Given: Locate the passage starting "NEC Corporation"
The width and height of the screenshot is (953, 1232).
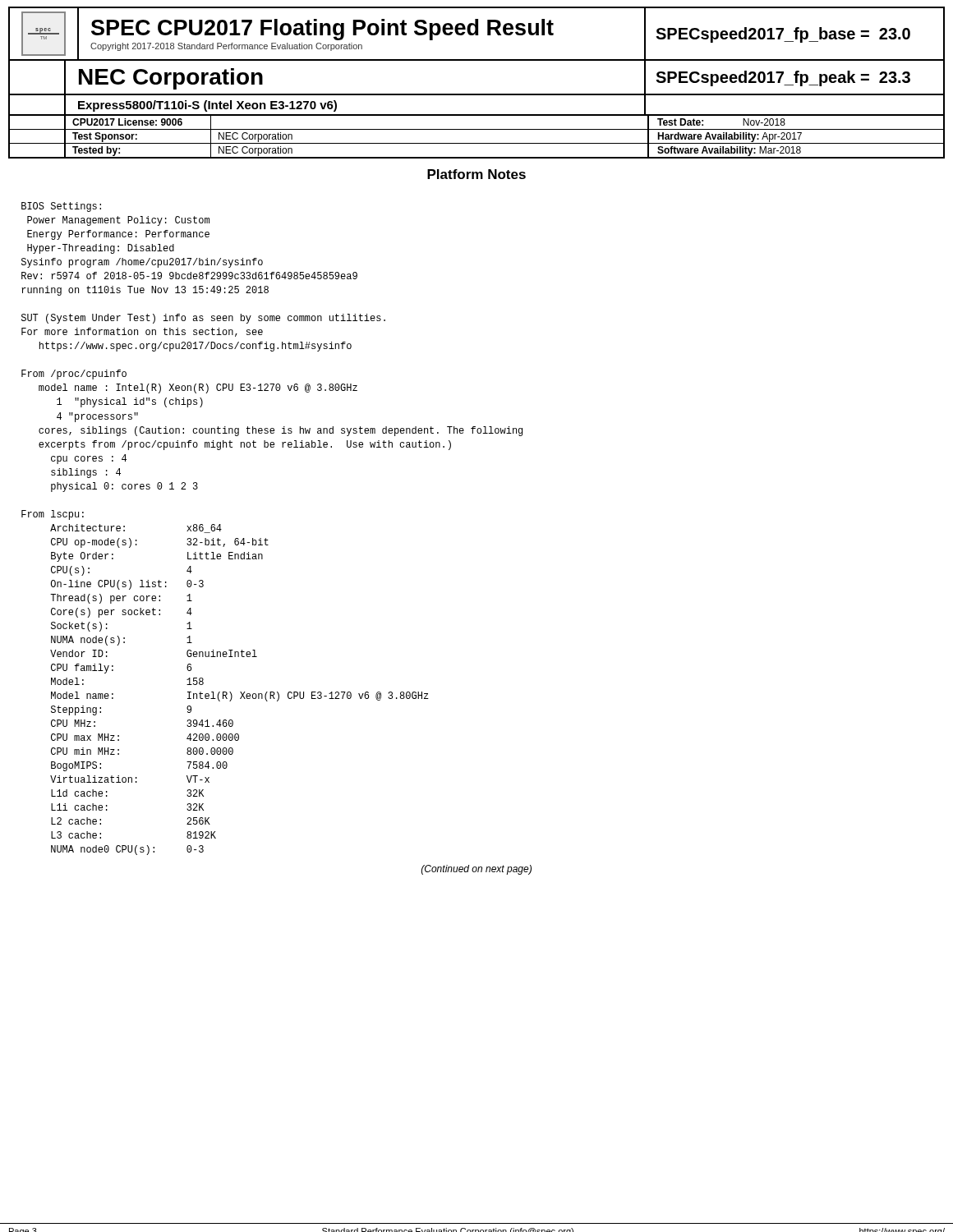Looking at the screenshot, I should pos(170,77).
